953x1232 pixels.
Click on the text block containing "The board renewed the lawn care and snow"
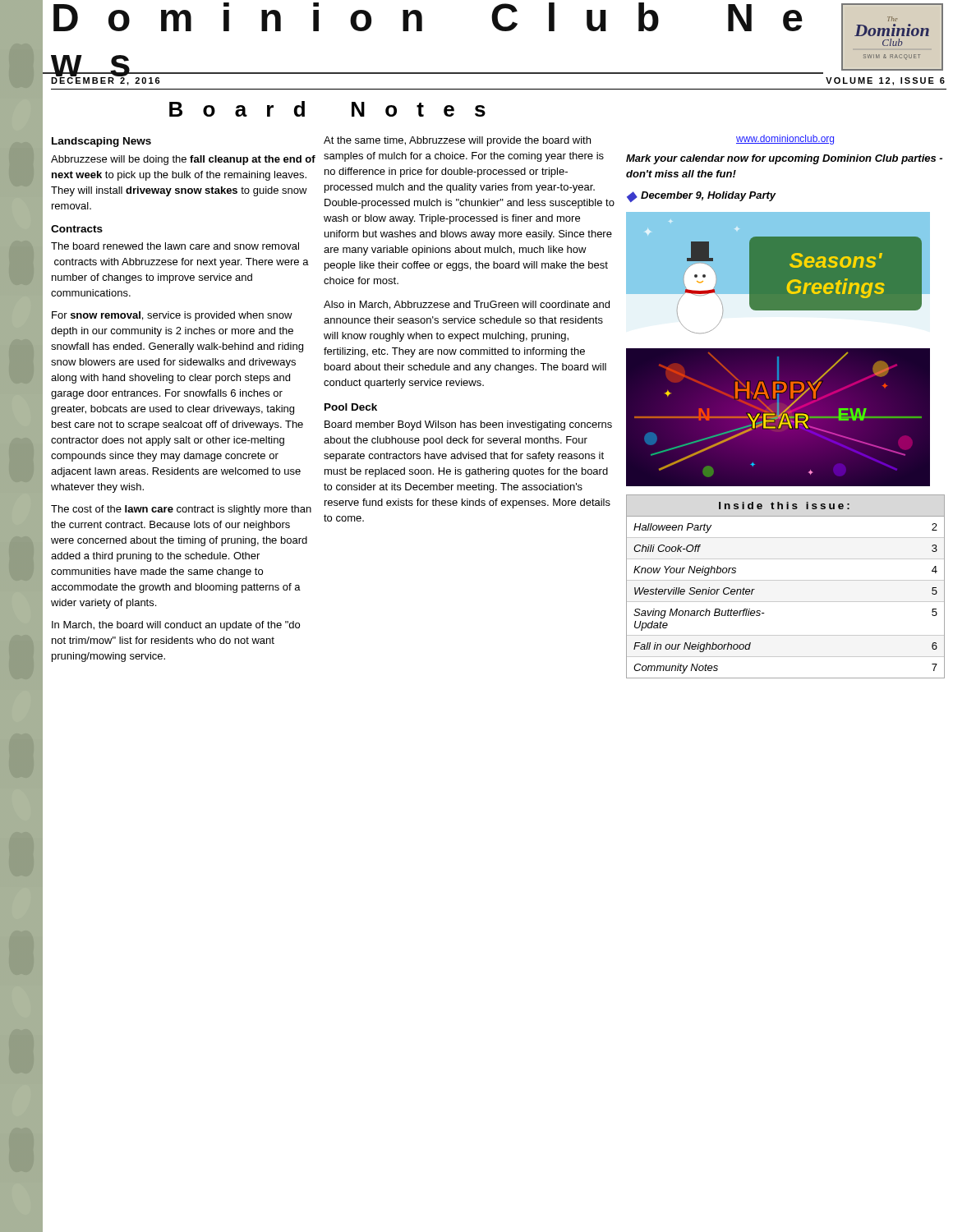coord(180,270)
